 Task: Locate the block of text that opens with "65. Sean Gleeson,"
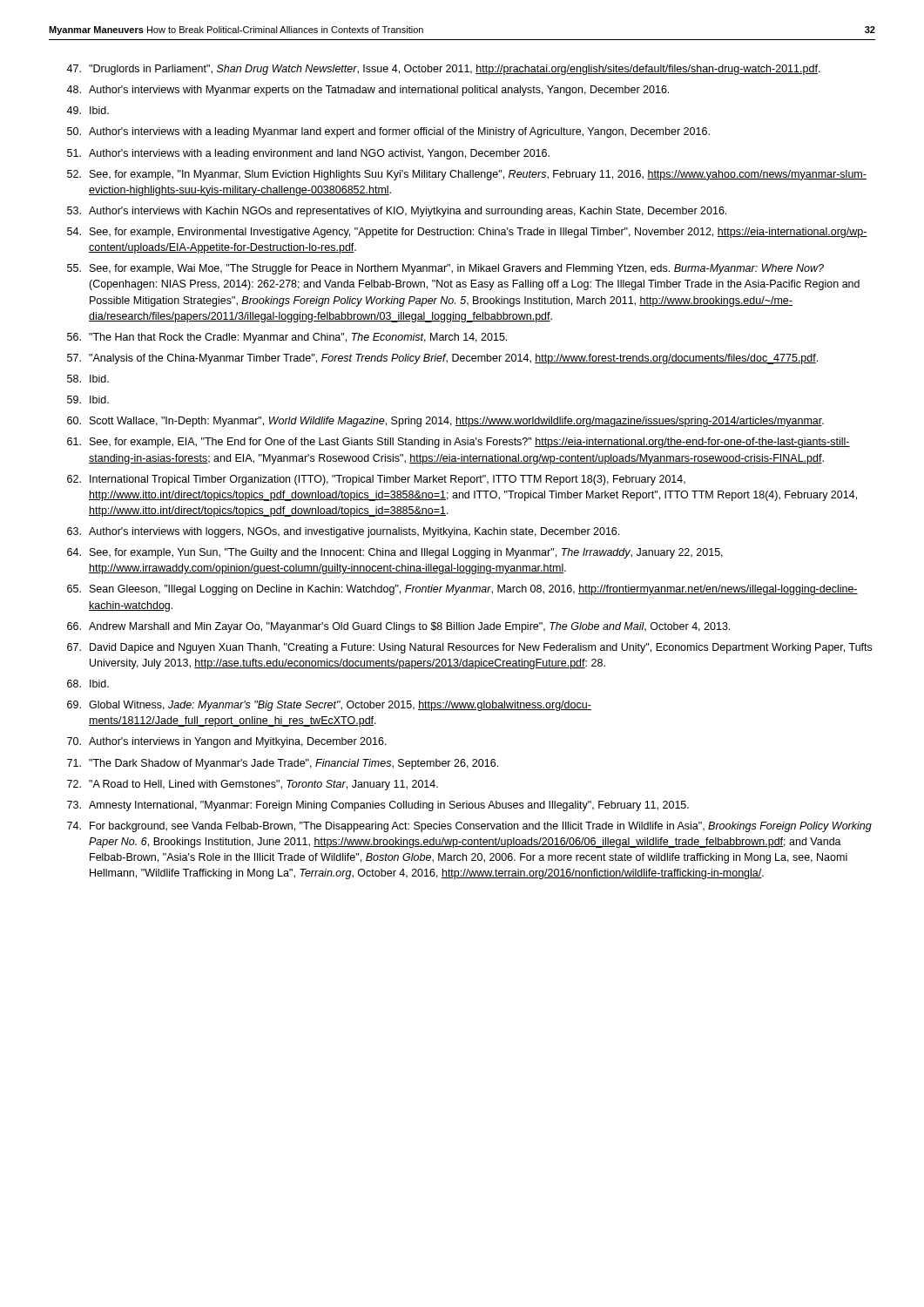point(462,597)
